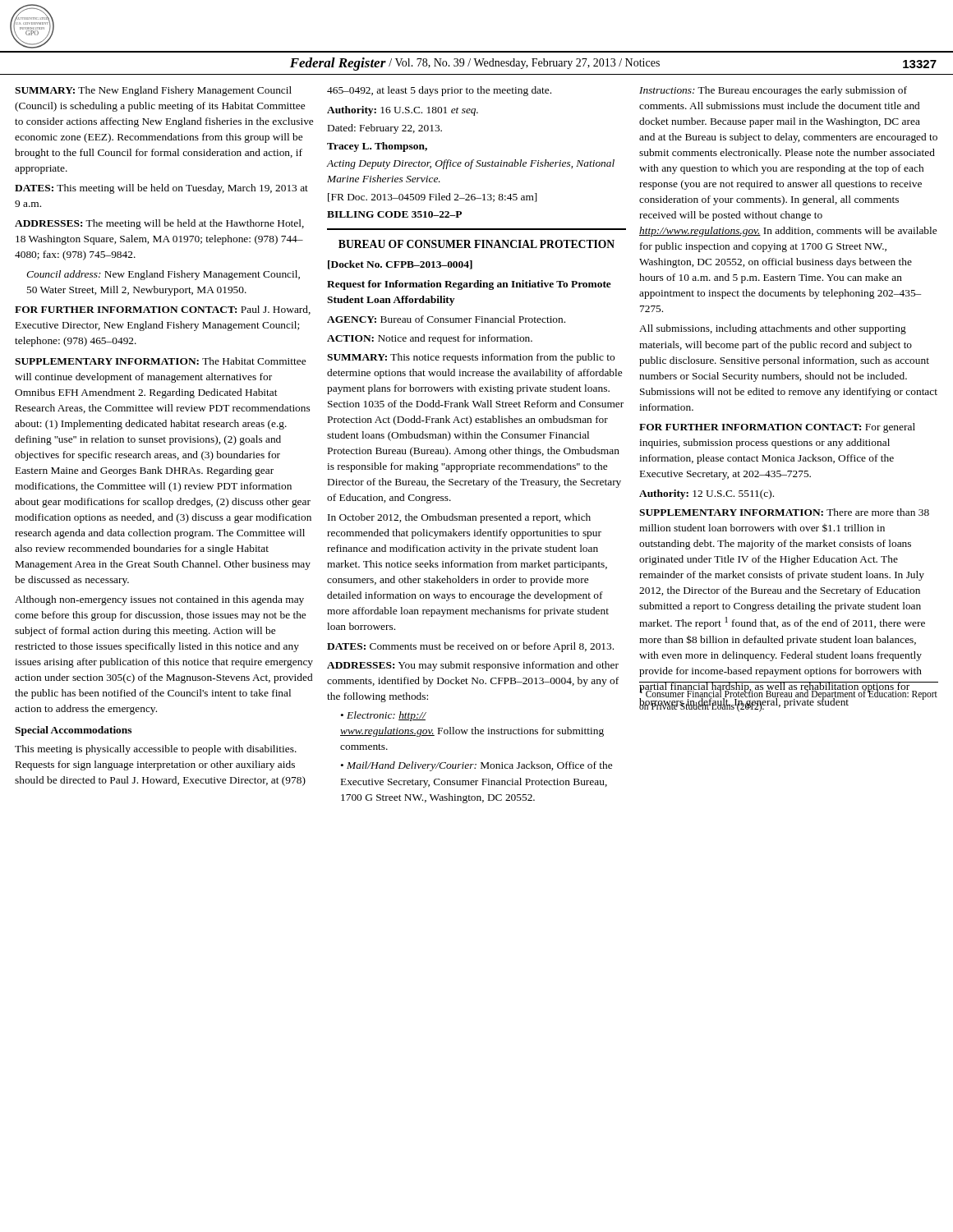Select the element starting "Special Accommodations"
Viewport: 953px width, 1232px height.
(73, 730)
